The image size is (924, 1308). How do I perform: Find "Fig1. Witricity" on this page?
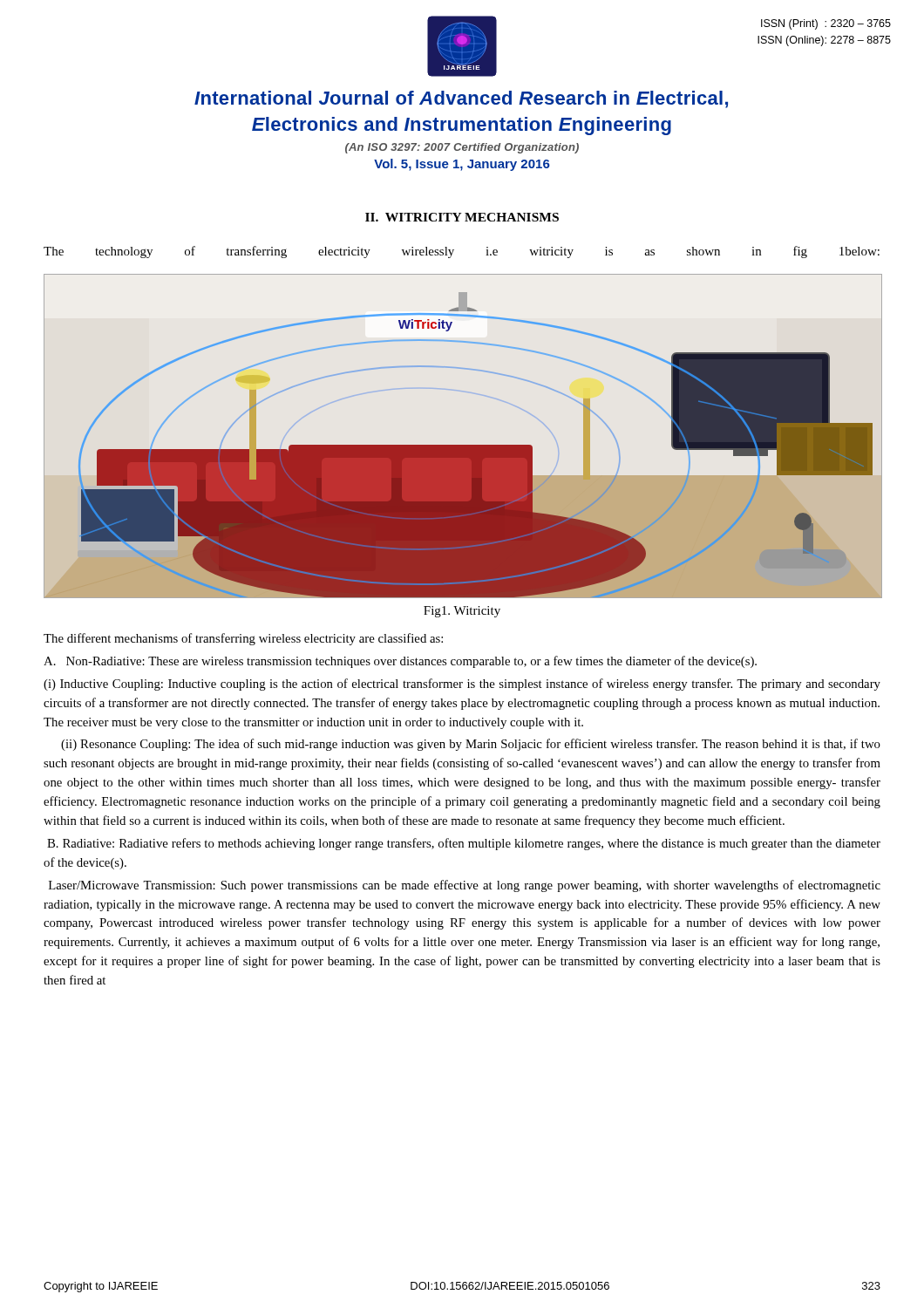tap(462, 610)
